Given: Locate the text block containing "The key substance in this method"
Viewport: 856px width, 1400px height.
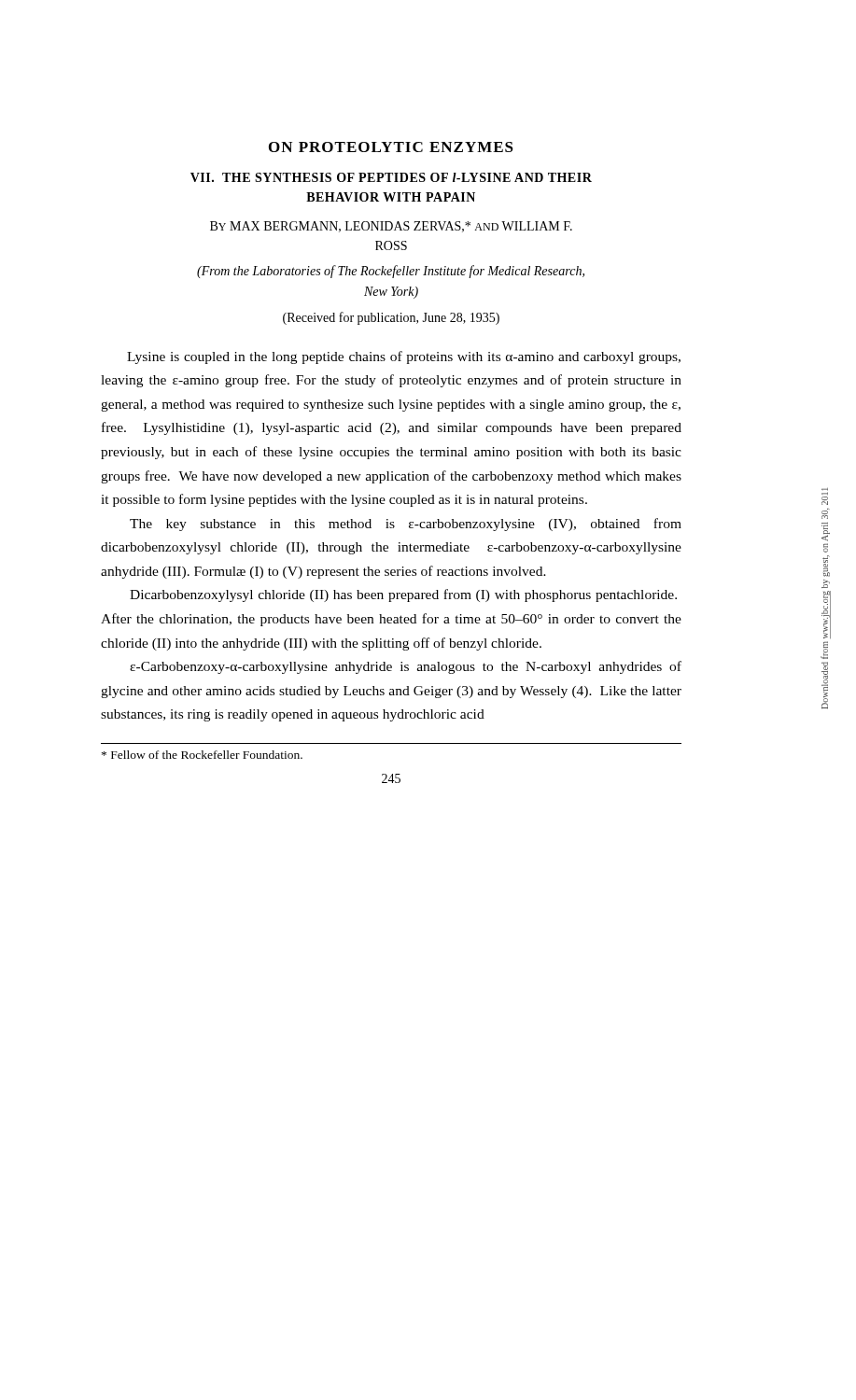Looking at the screenshot, I should pos(391,547).
